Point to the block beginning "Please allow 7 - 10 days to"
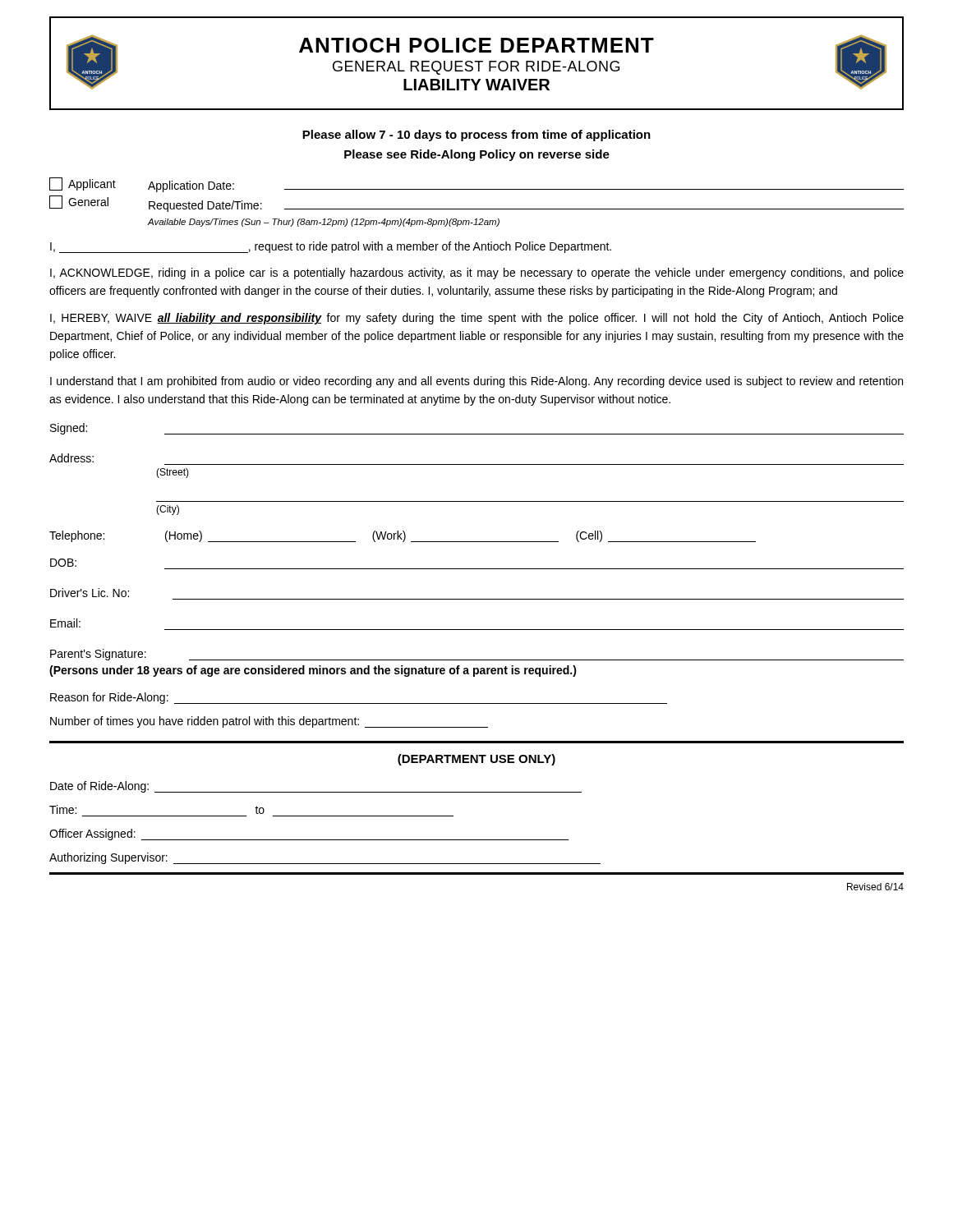The height and width of the screenshot is (1232, 953). coord(476,144)
